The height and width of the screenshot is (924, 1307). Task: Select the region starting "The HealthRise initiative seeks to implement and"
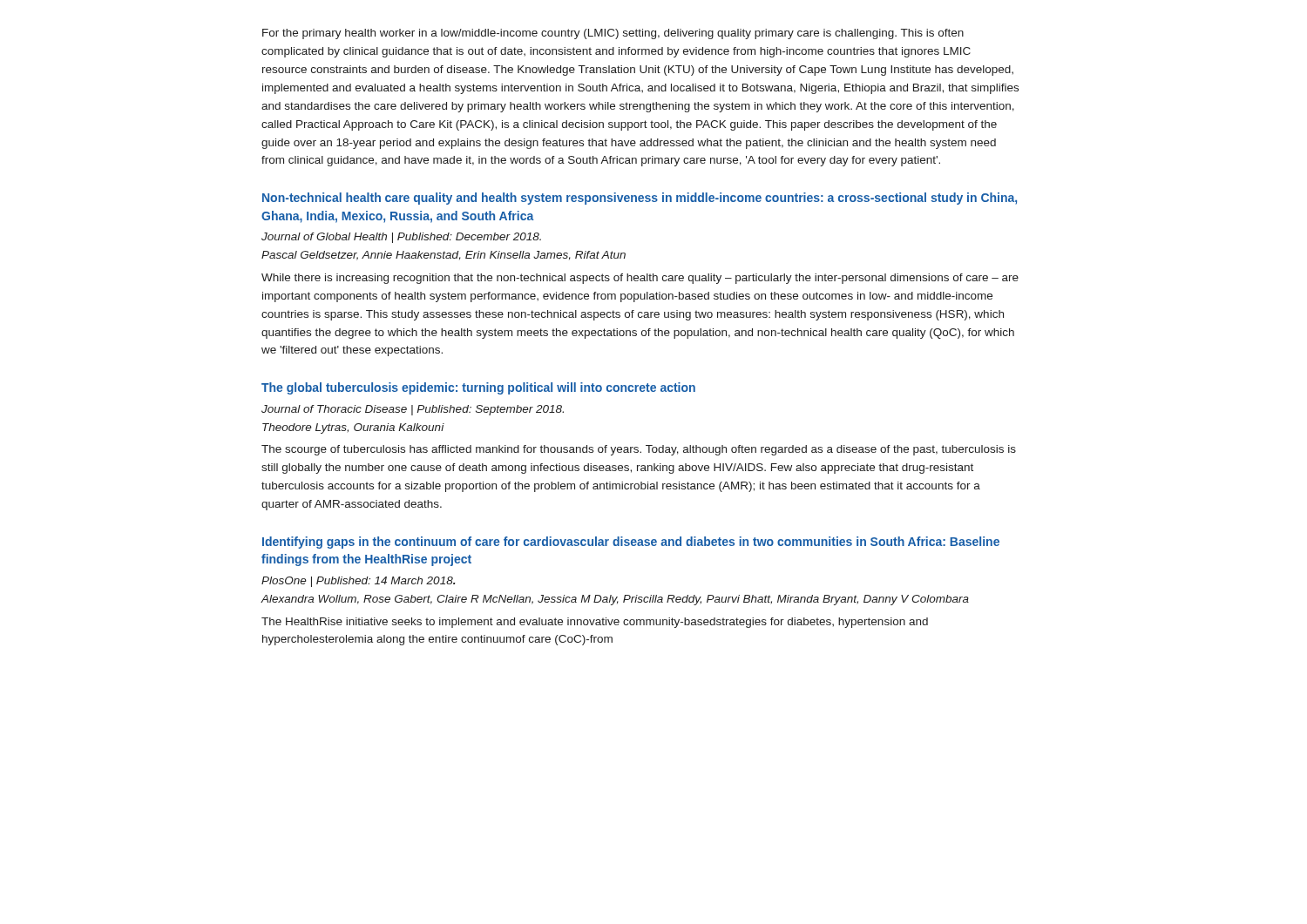(595, 630)
